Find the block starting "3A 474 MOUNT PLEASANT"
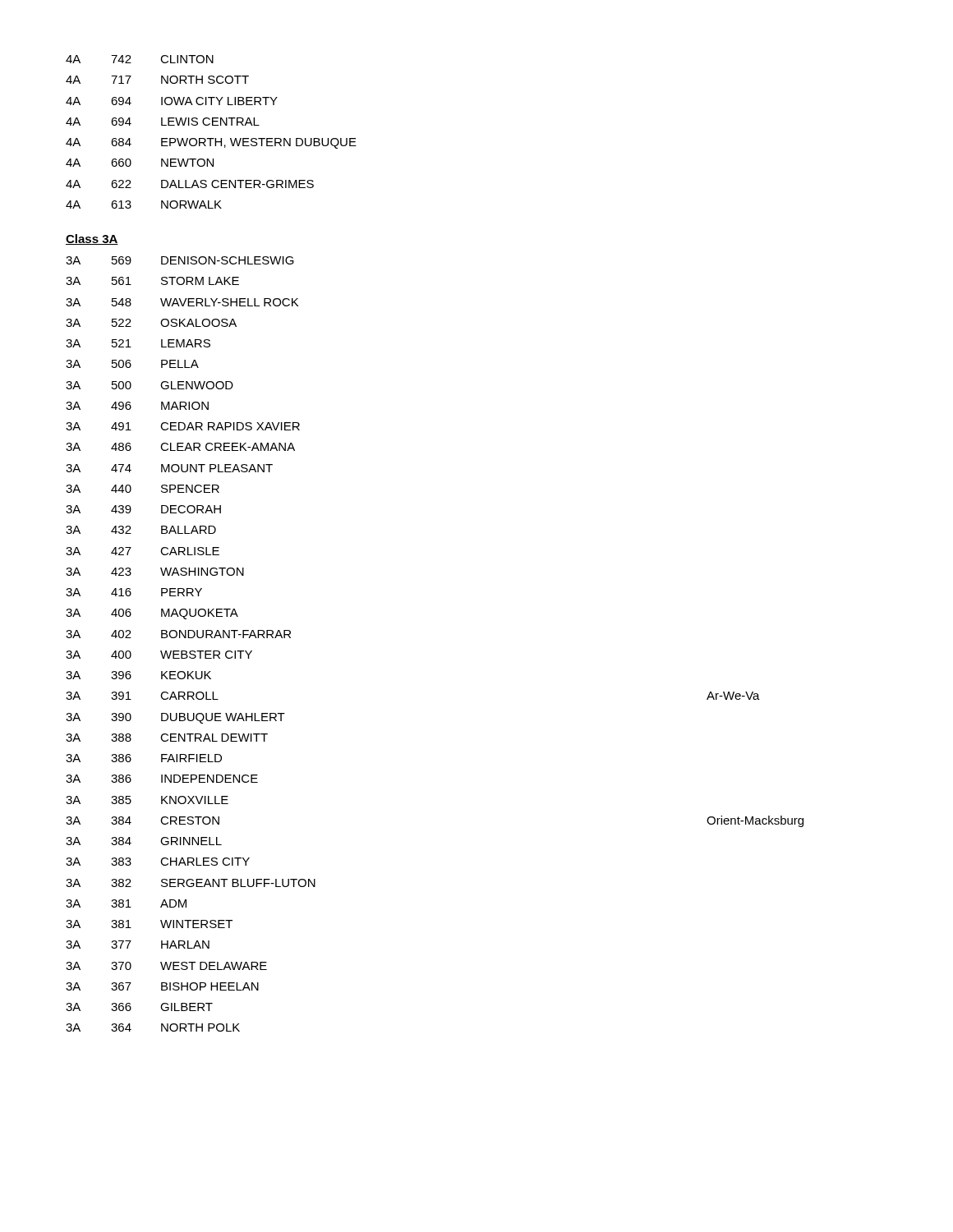The image size is (953, 1232). [169, 468]
